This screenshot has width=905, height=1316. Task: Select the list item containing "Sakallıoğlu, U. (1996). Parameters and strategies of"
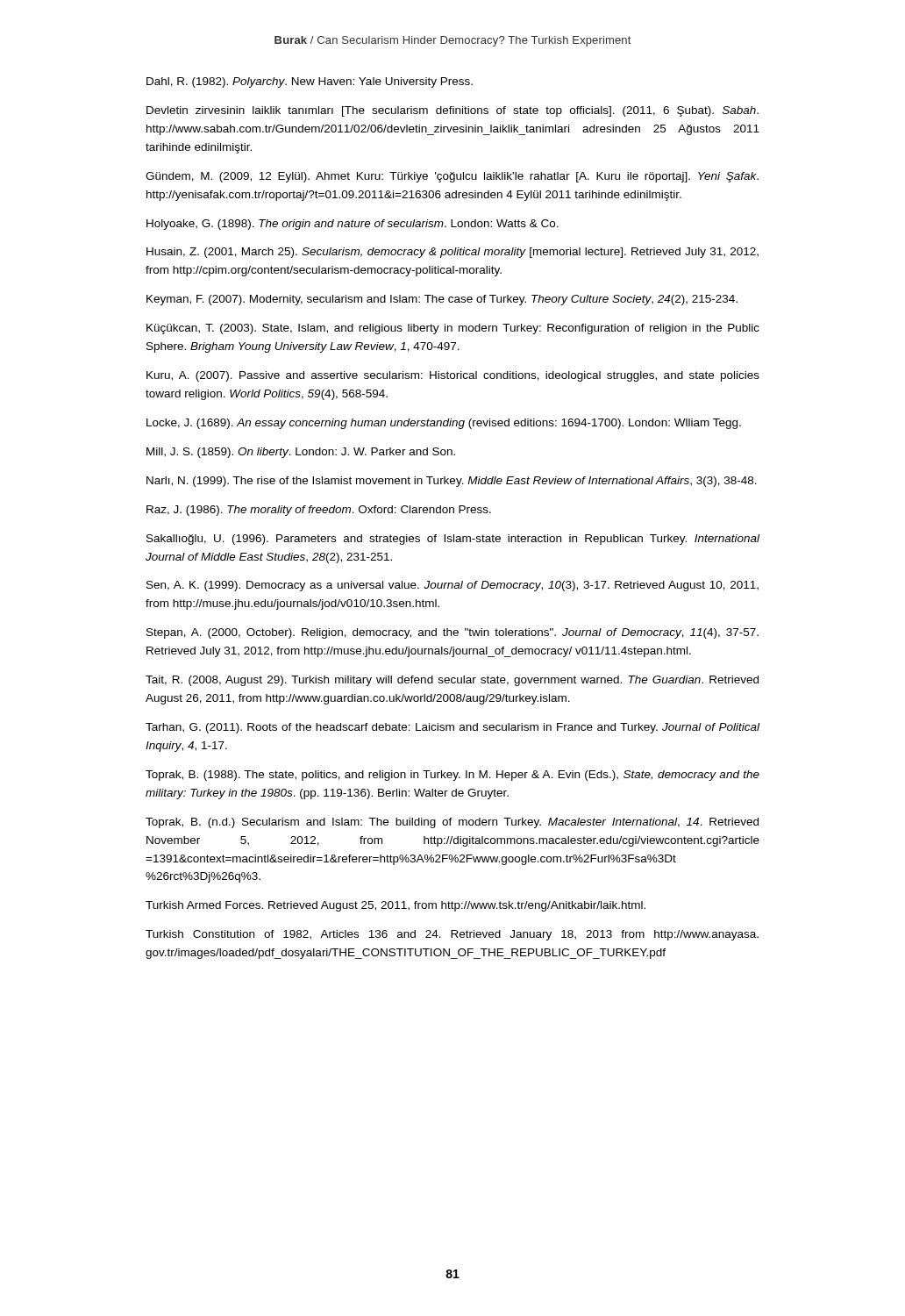pos(452,547)
